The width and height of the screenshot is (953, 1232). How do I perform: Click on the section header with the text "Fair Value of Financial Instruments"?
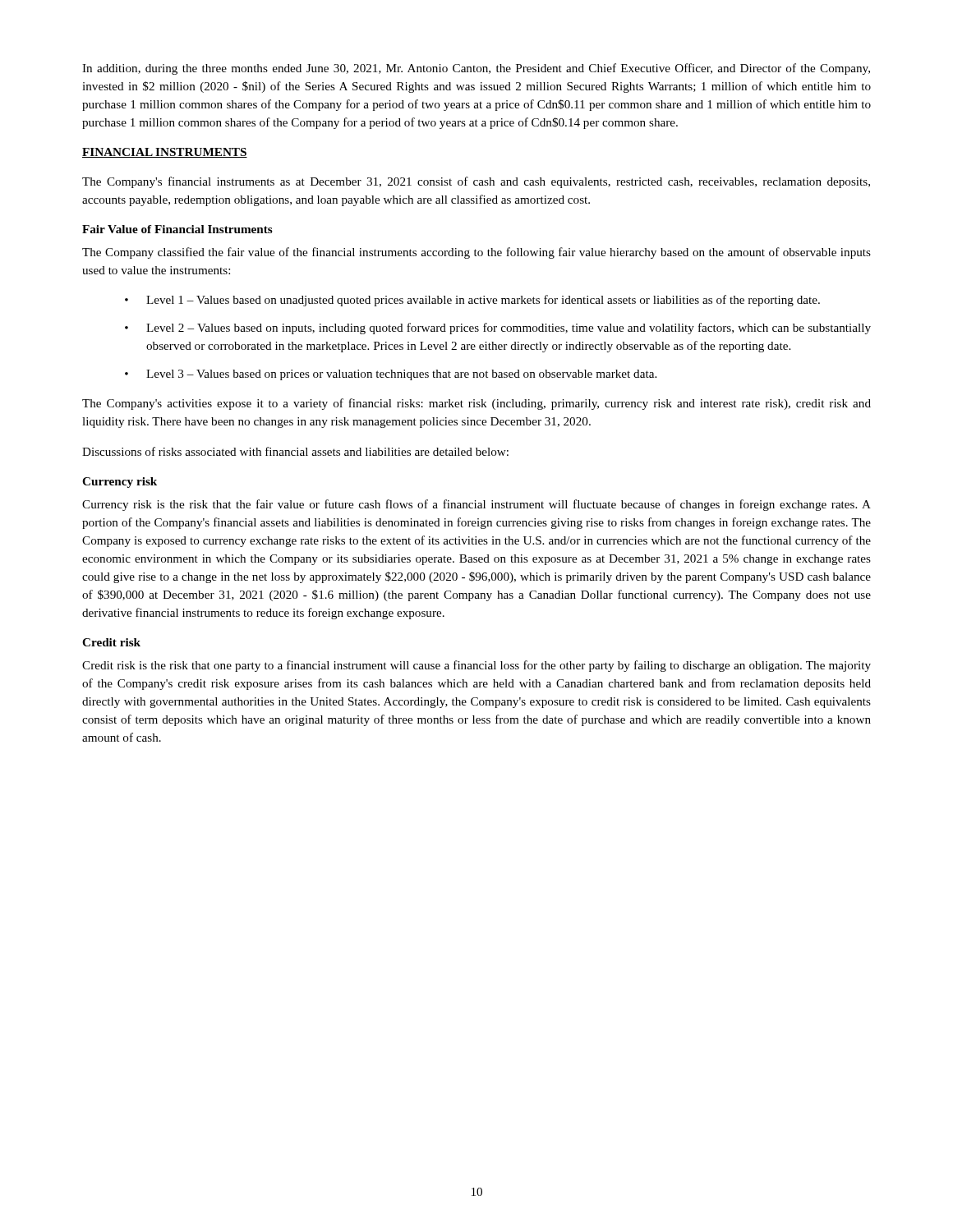point(177,229)
